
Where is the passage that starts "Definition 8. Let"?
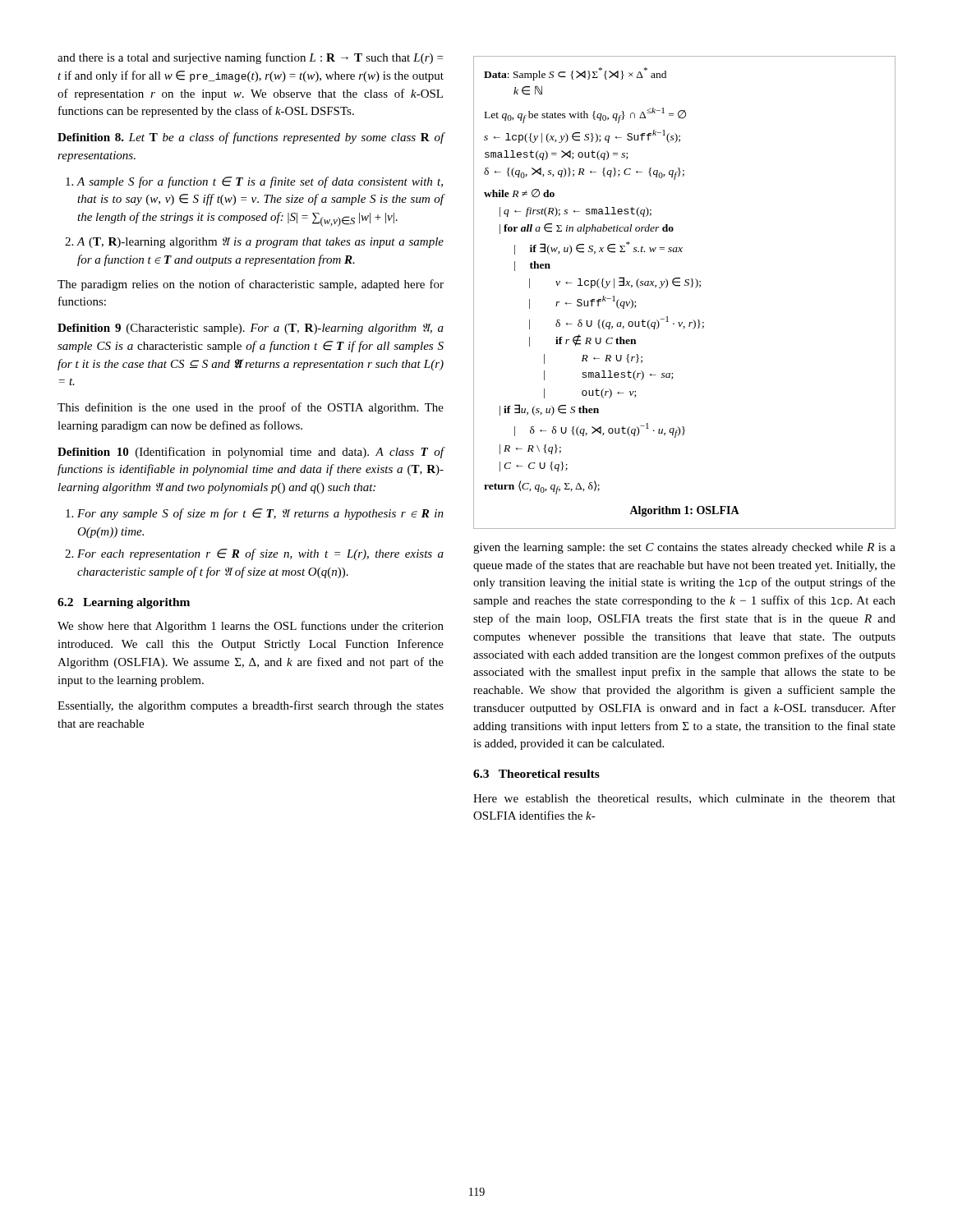251,147
